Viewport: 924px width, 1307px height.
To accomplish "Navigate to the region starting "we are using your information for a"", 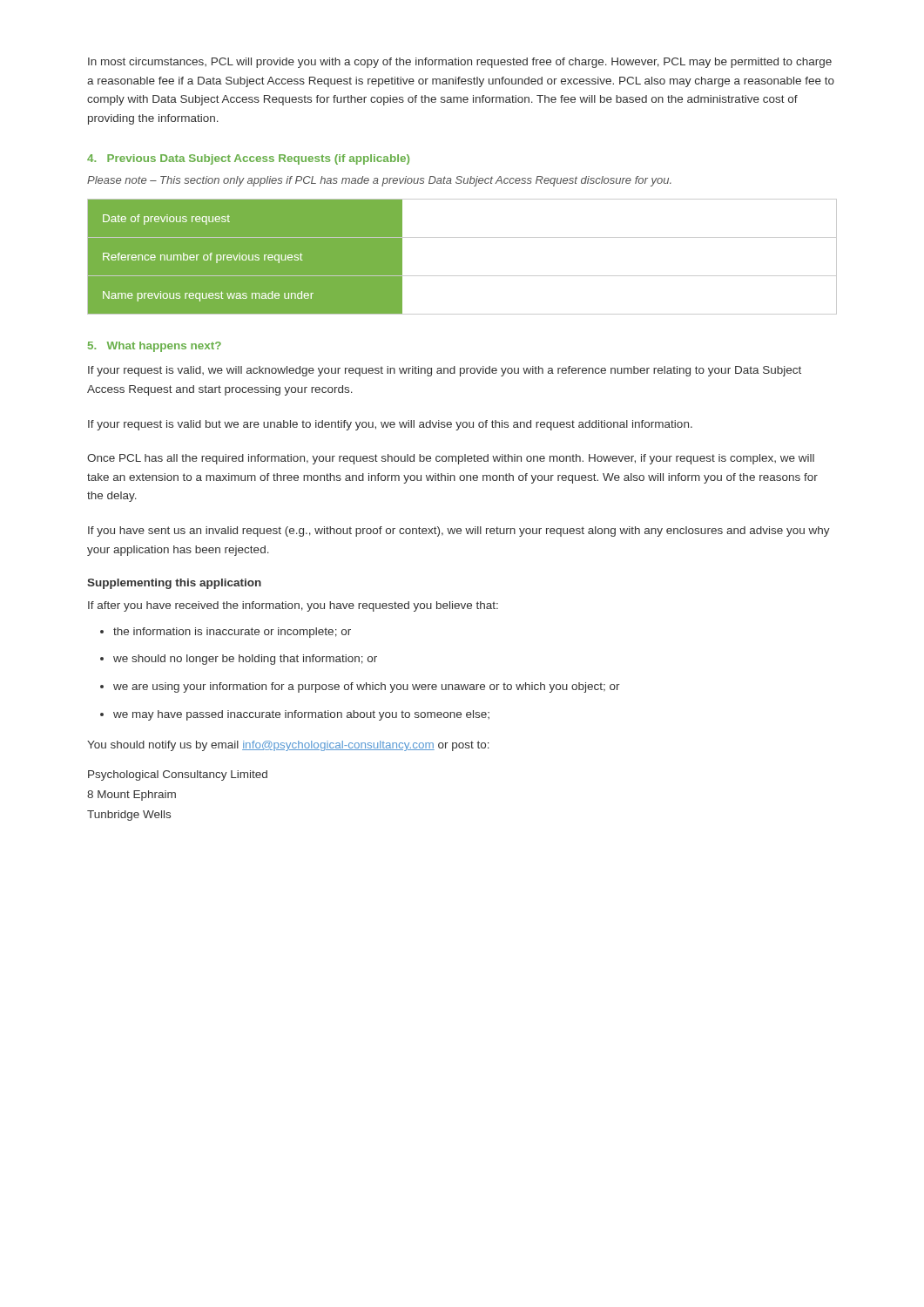I will pyautogui.click(x=475, y=686).
